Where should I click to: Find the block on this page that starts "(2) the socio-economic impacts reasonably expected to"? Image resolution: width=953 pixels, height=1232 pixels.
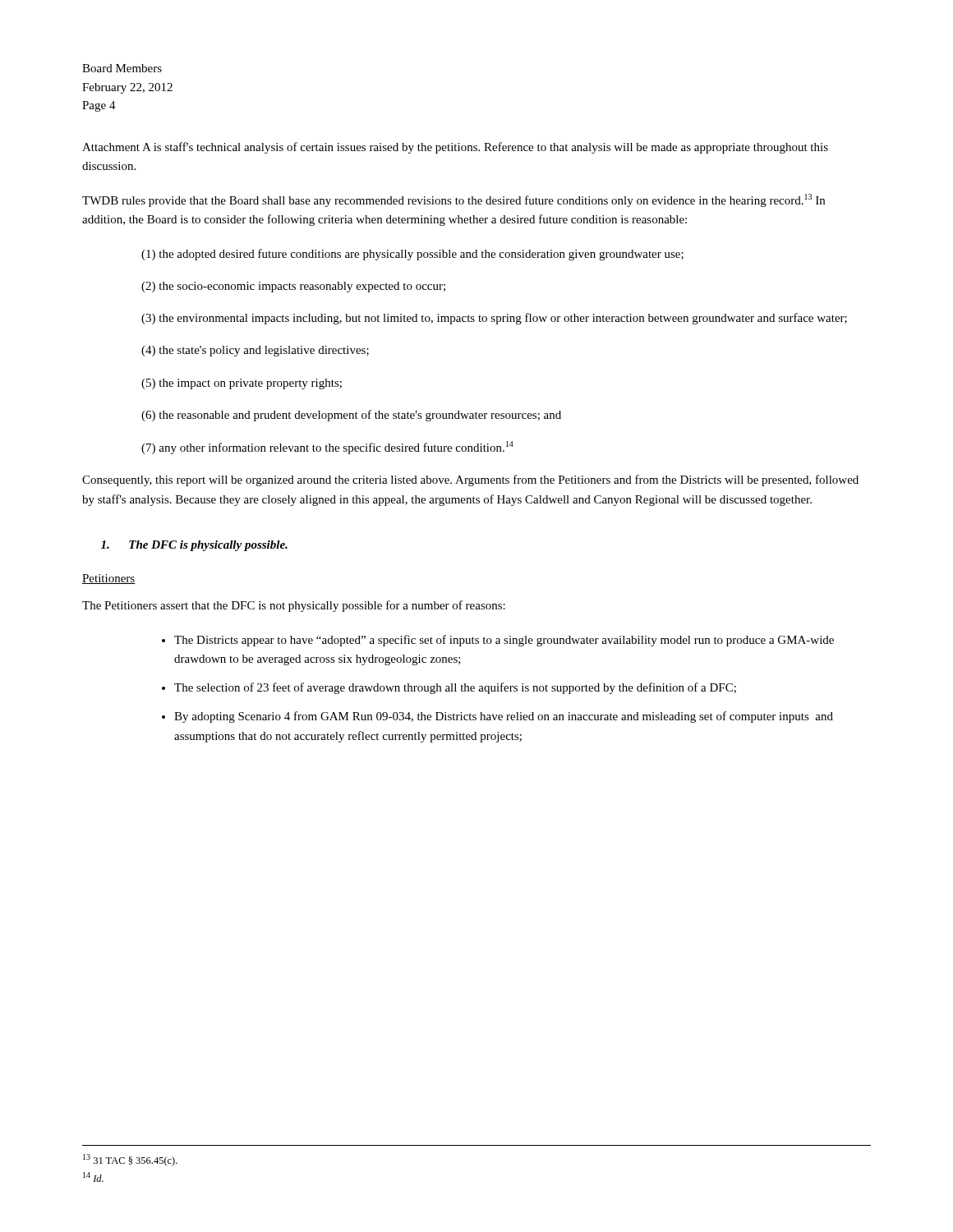coord(294,286)
